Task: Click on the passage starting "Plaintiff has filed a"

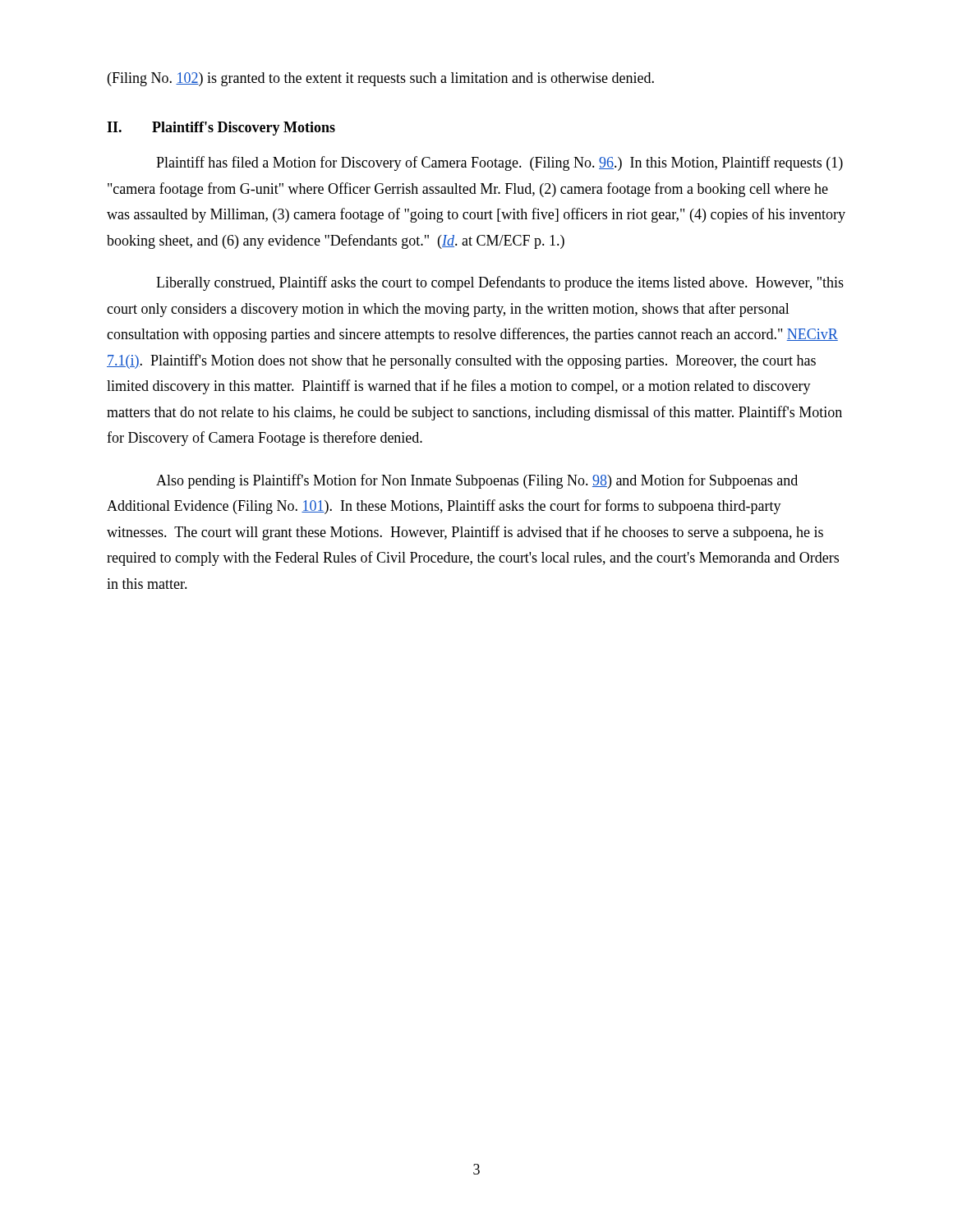Action: tap(476, 201)
